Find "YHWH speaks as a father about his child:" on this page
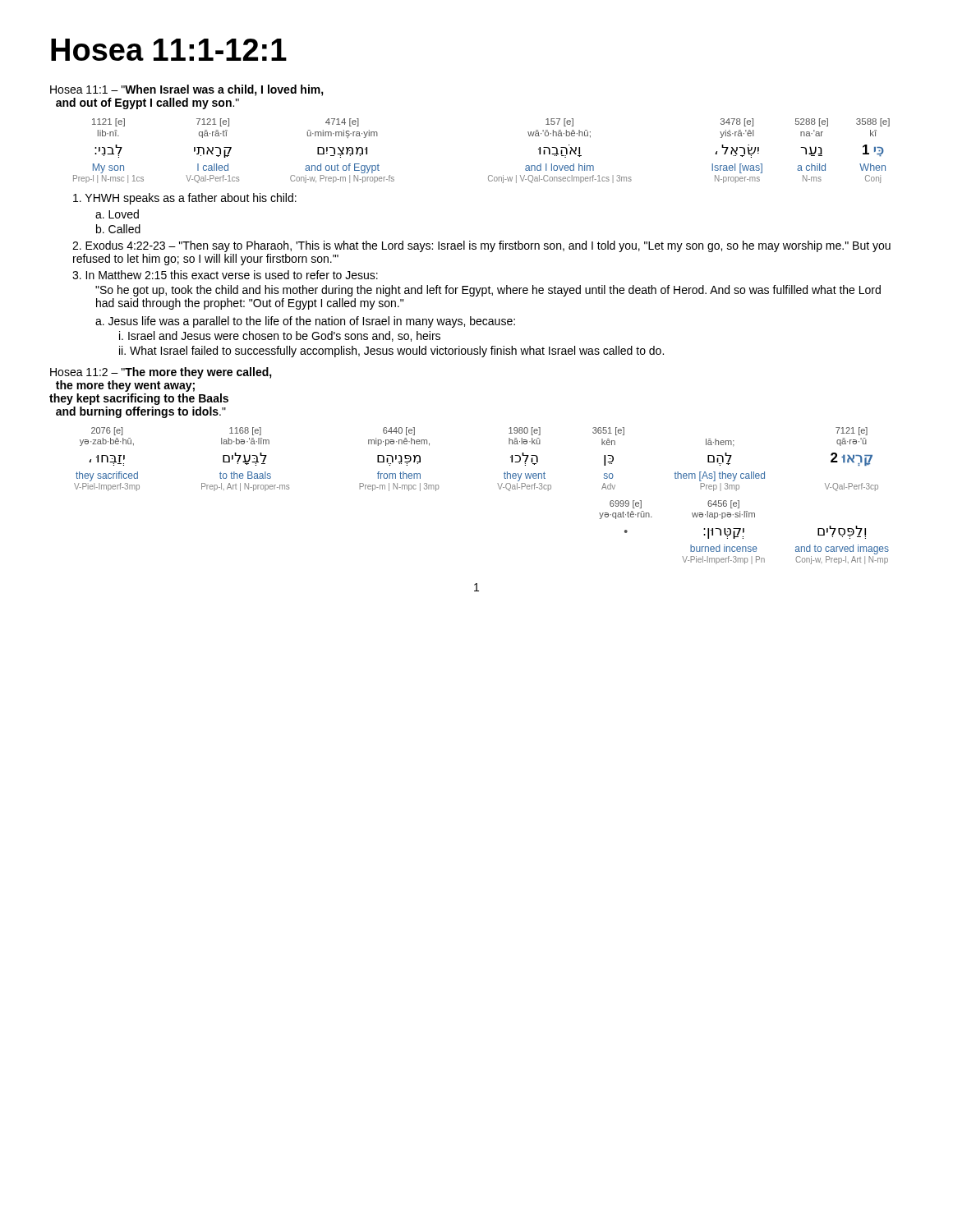 (x=185, y=198)
